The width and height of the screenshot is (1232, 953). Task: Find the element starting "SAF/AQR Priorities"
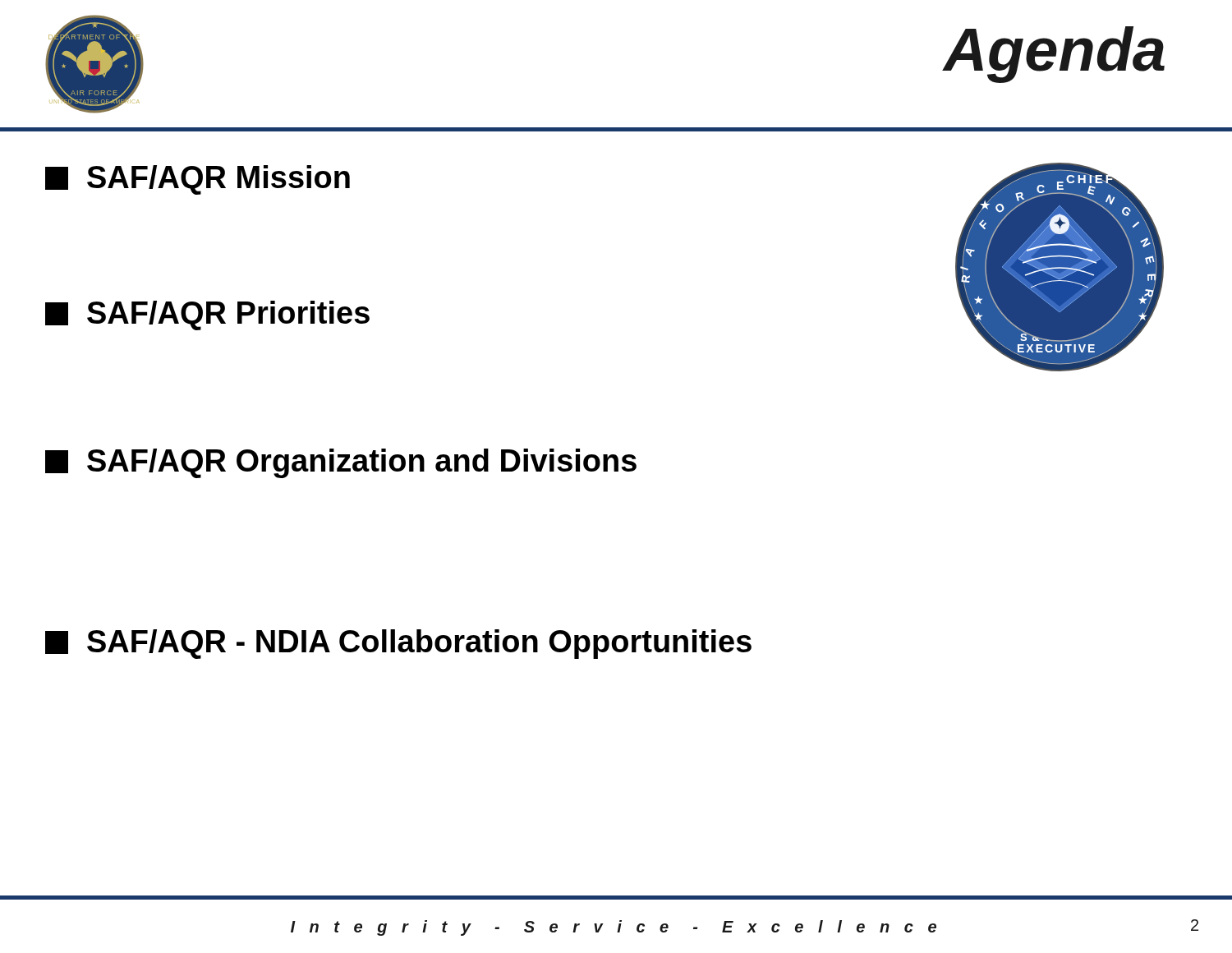[x=208, y=313]
